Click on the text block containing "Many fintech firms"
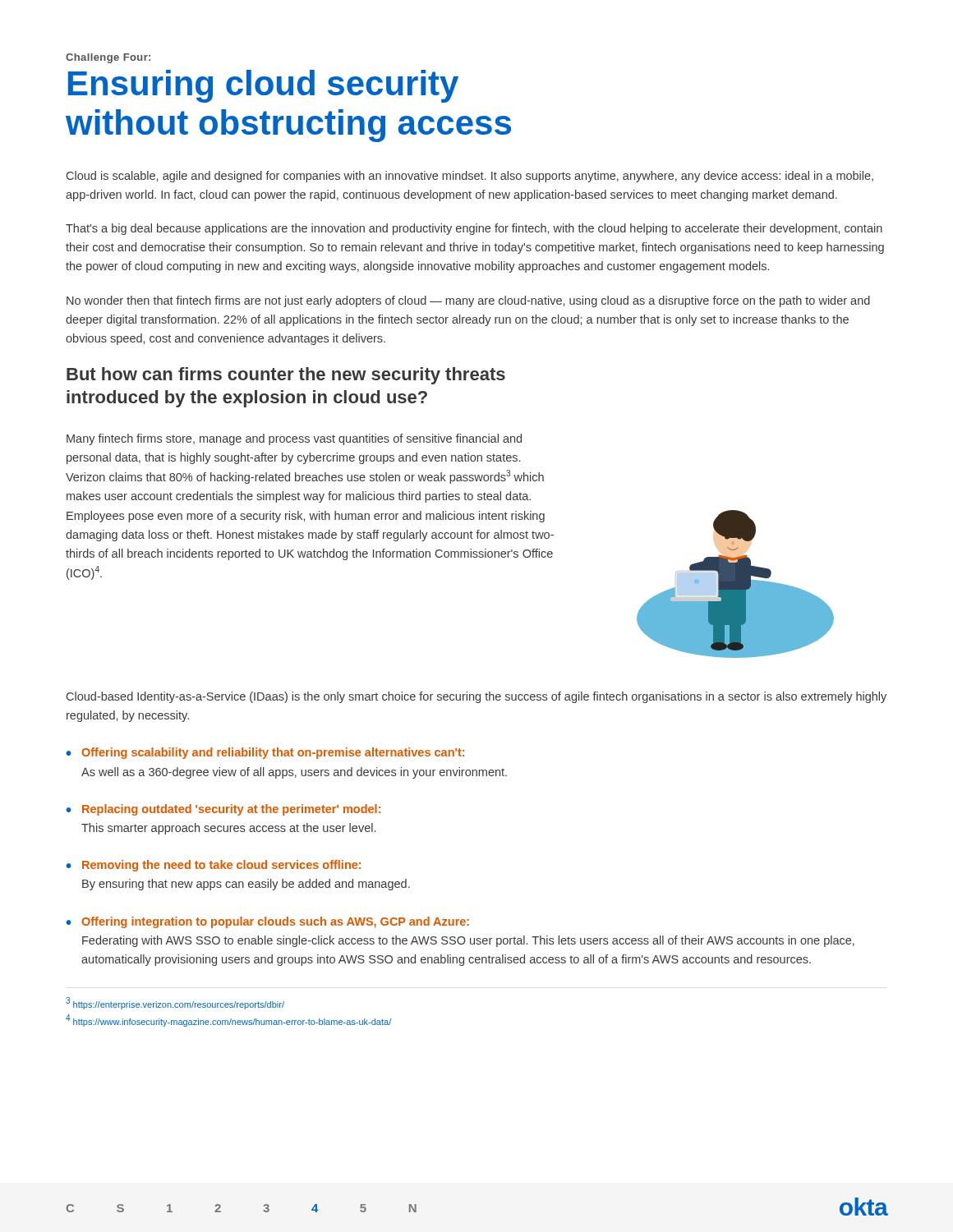 (x=310, y=506)
